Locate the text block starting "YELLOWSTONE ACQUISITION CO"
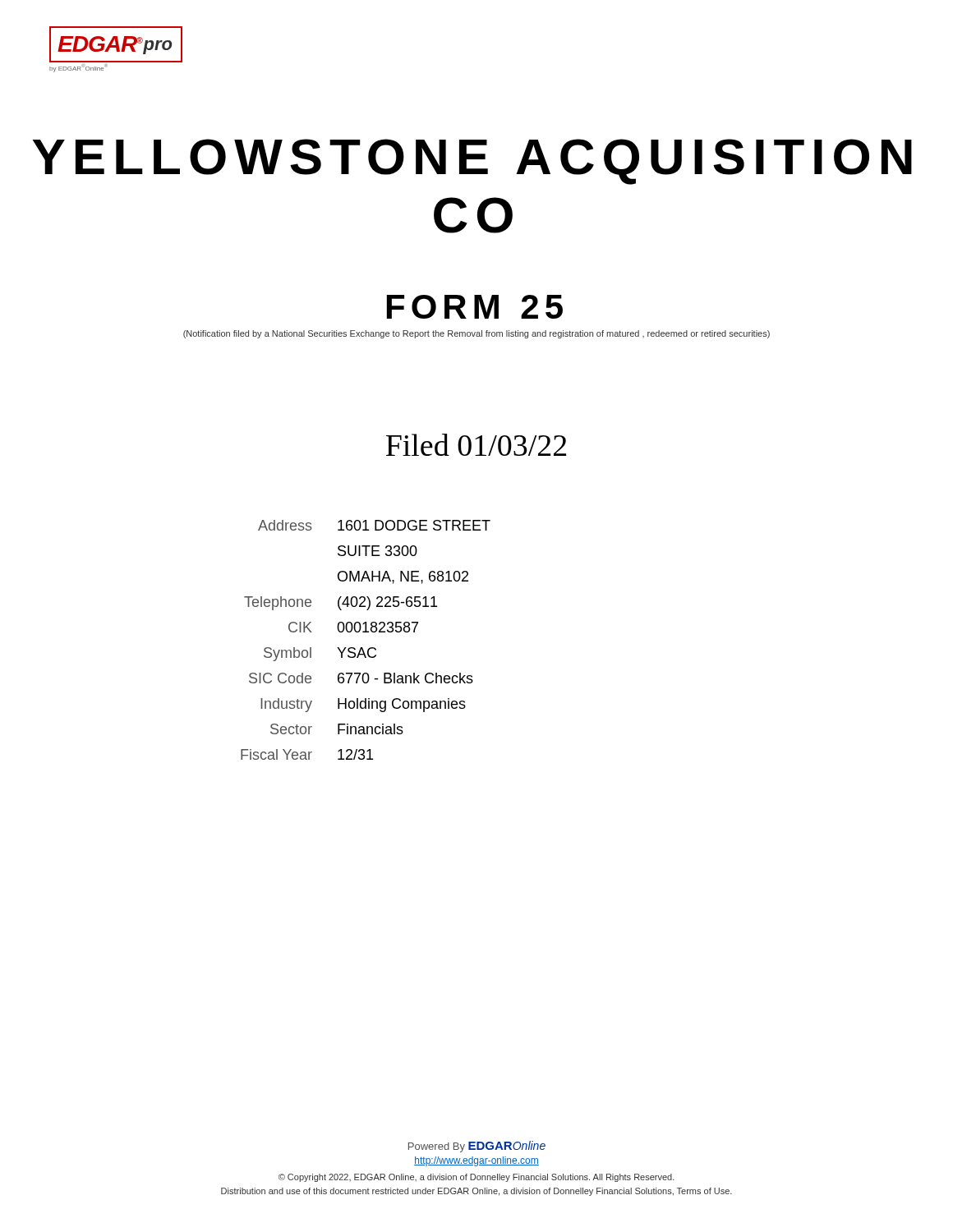Image resolution: width=953 pixels, height=1232 pixels. click(476, 186)
